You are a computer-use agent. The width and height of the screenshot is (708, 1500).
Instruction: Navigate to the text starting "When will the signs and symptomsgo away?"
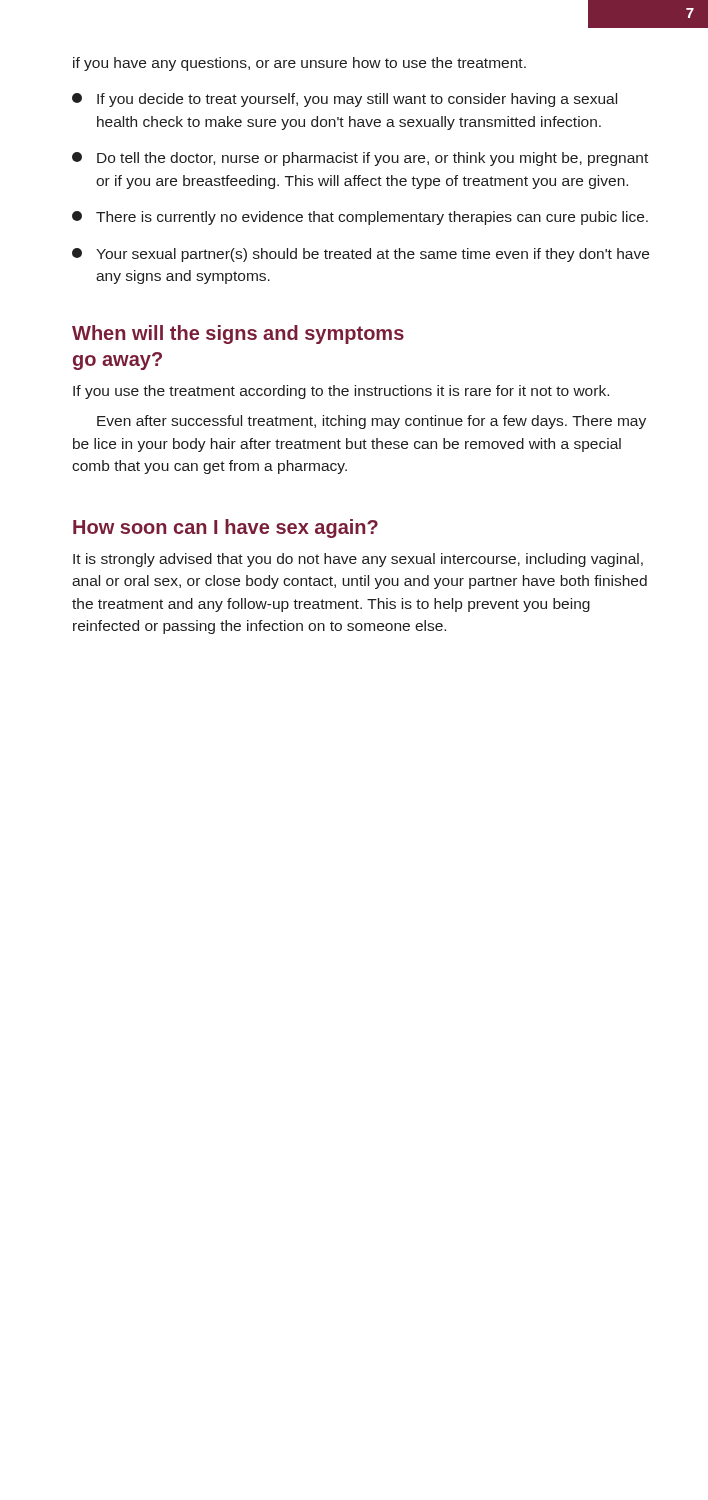coord(238,346)
